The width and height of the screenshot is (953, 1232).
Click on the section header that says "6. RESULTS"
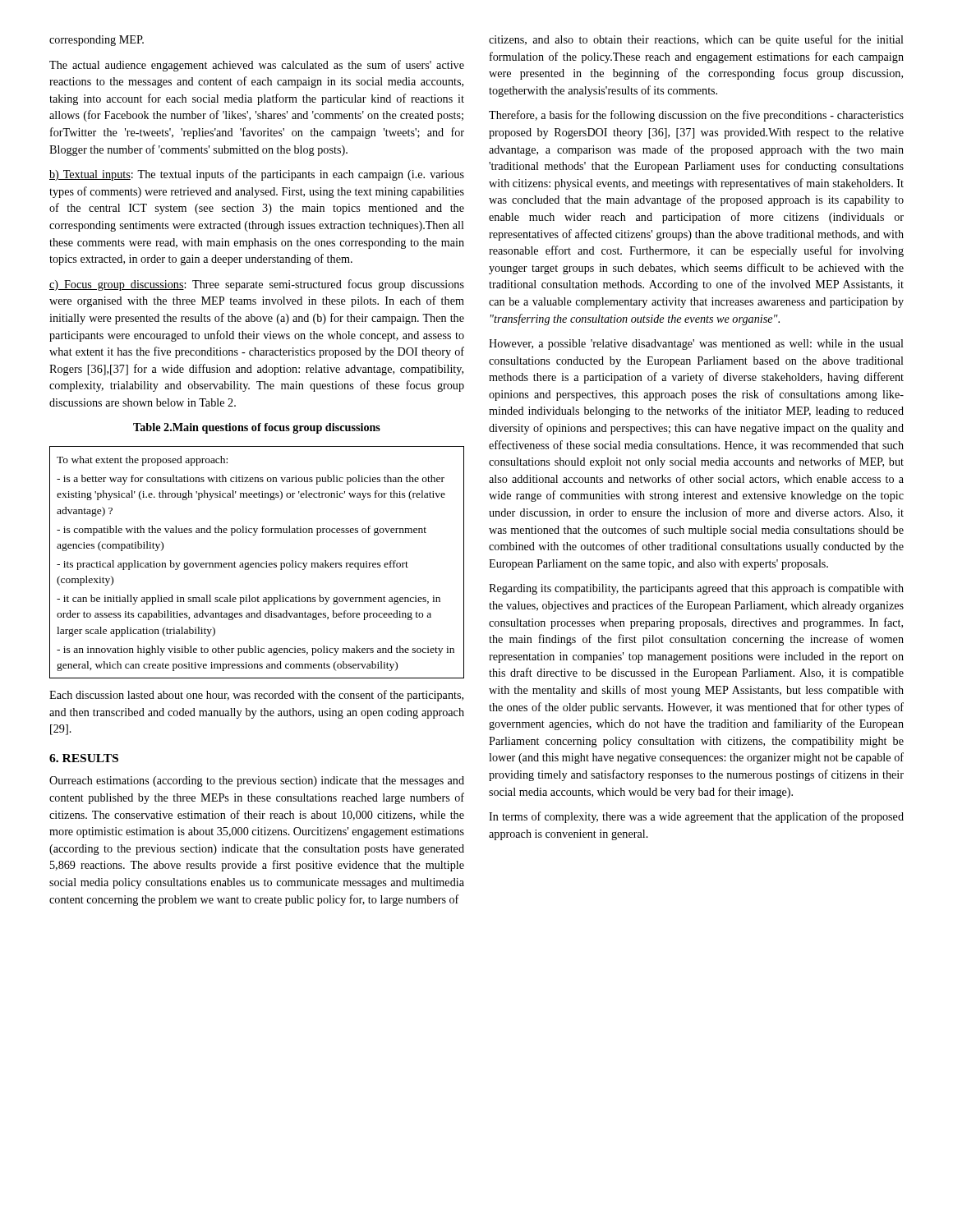[84, 758]
